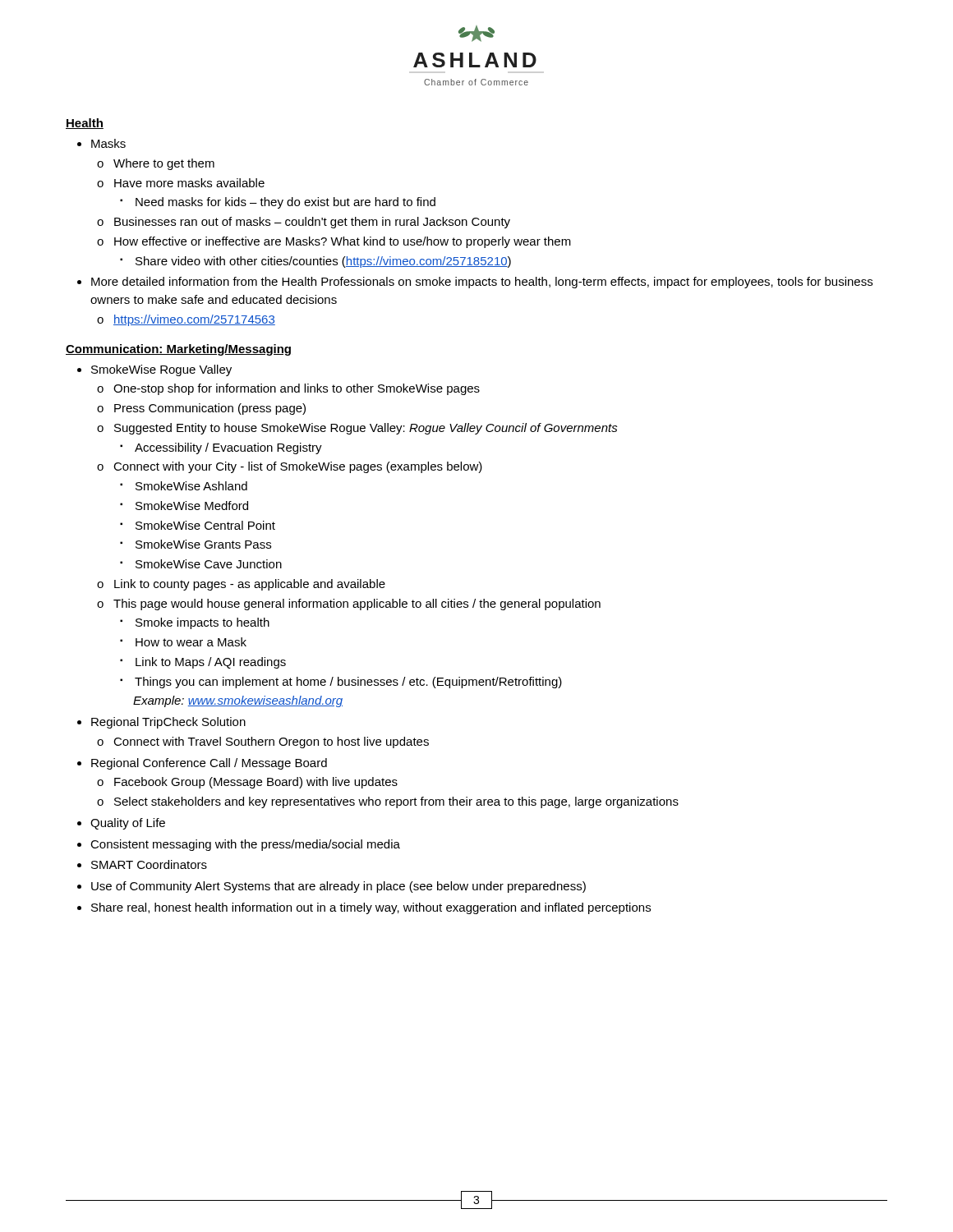953x1232 pixels.
Task: Find the text block starting "SmokeWise Medford"
Action: pos(192,505)
